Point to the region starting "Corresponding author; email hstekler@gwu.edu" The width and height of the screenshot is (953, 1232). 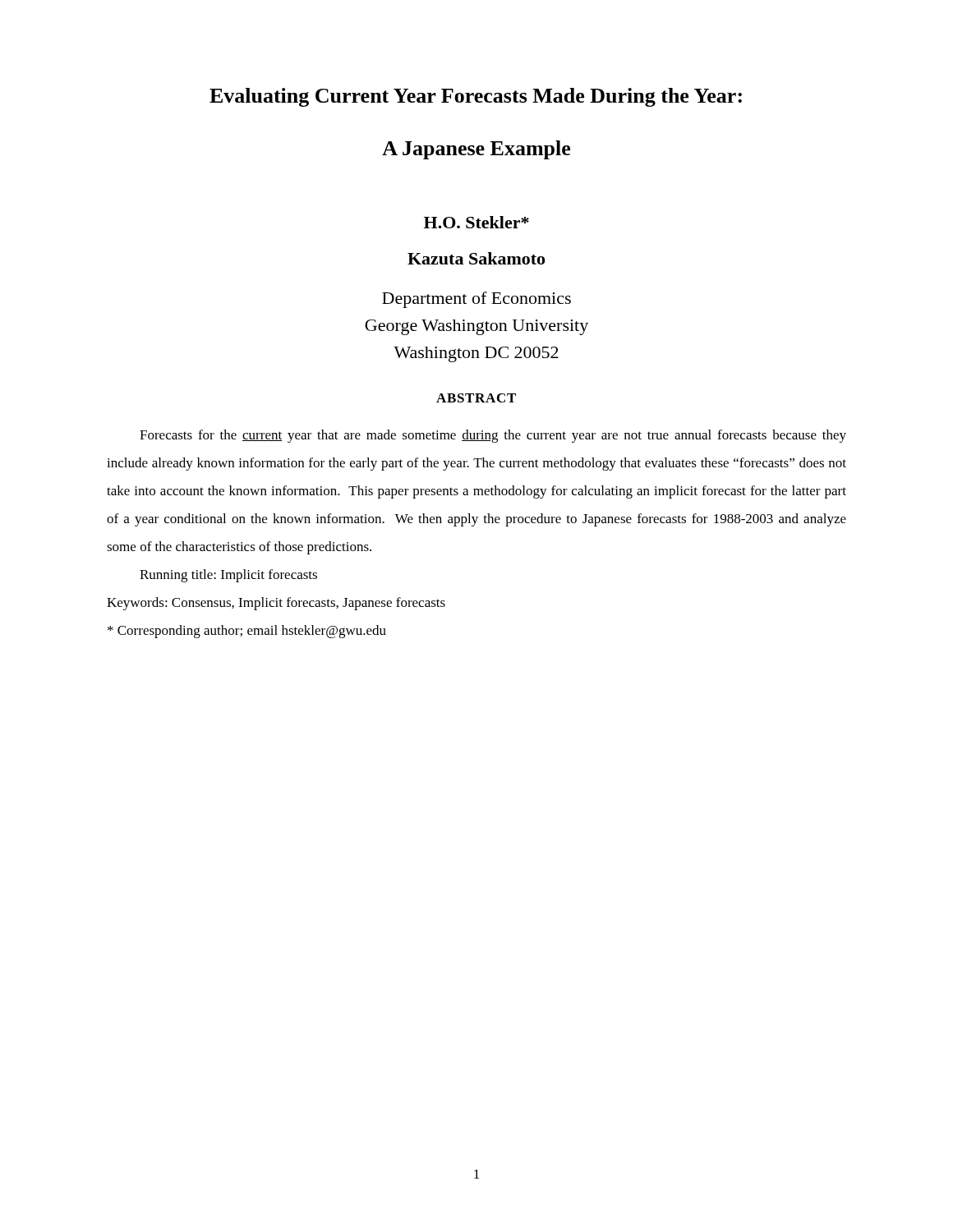pos(246,630)
